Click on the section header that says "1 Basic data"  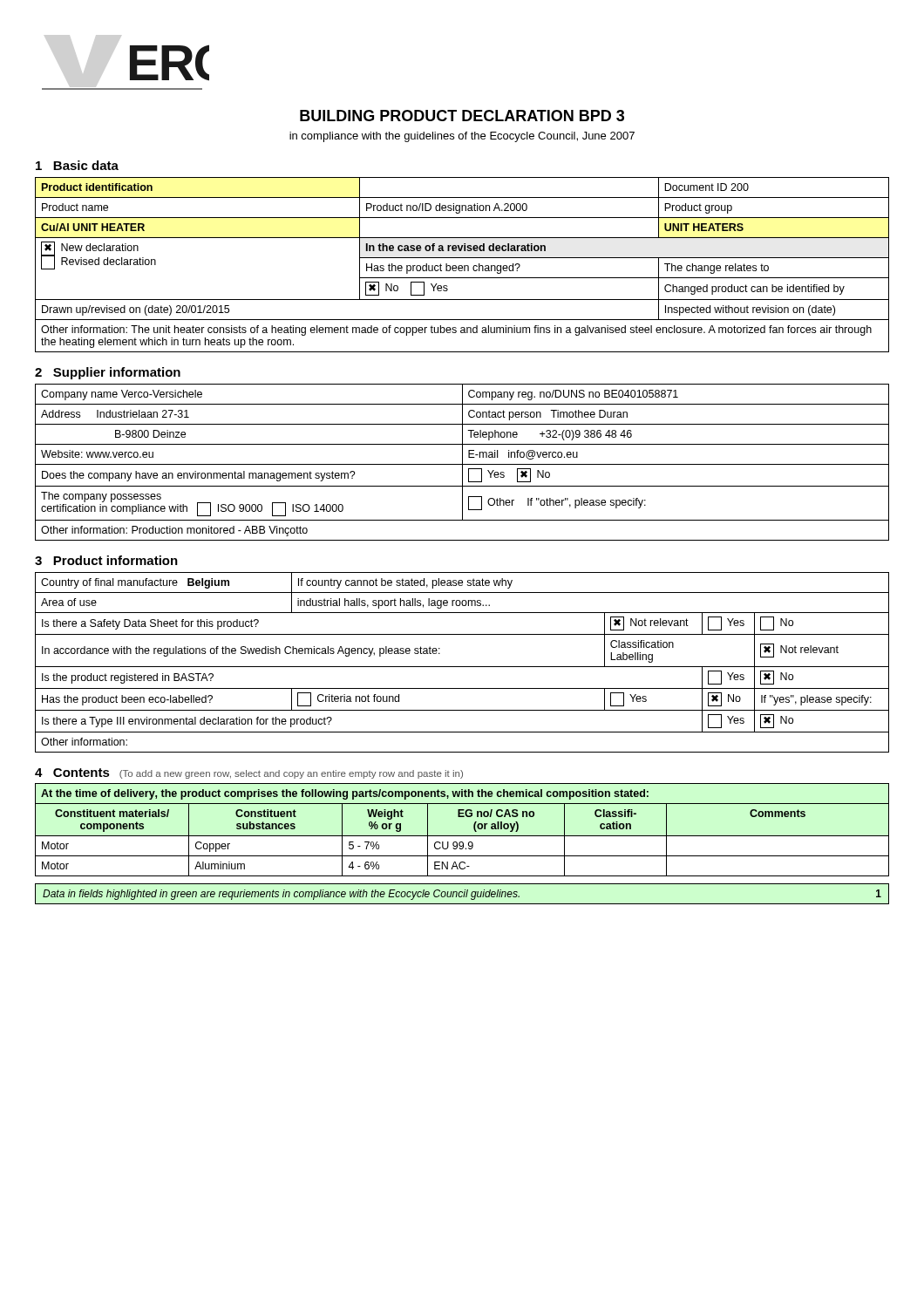click(77, 165)
